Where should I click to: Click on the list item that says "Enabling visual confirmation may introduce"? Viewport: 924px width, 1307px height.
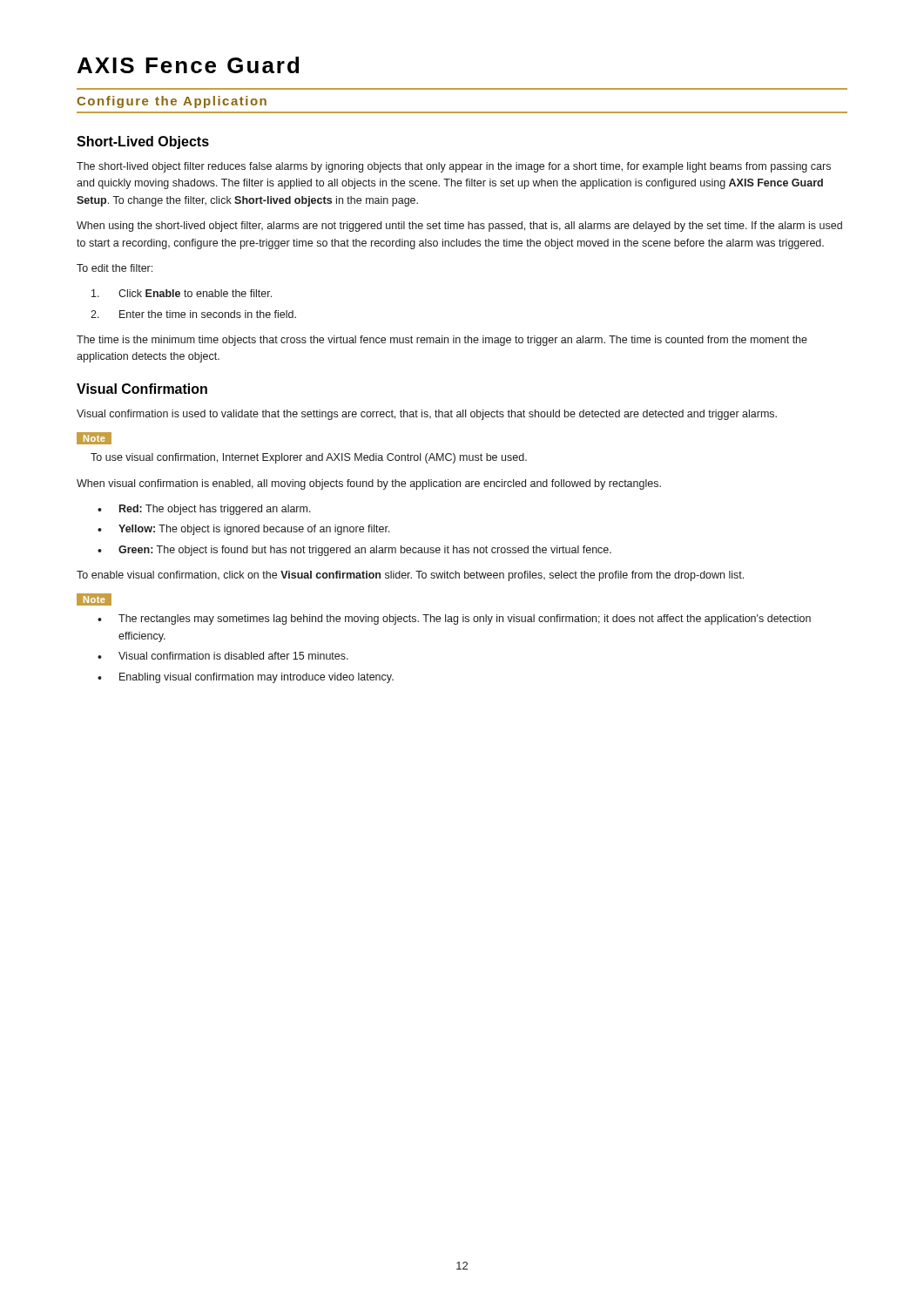click(x=246, y=678)
